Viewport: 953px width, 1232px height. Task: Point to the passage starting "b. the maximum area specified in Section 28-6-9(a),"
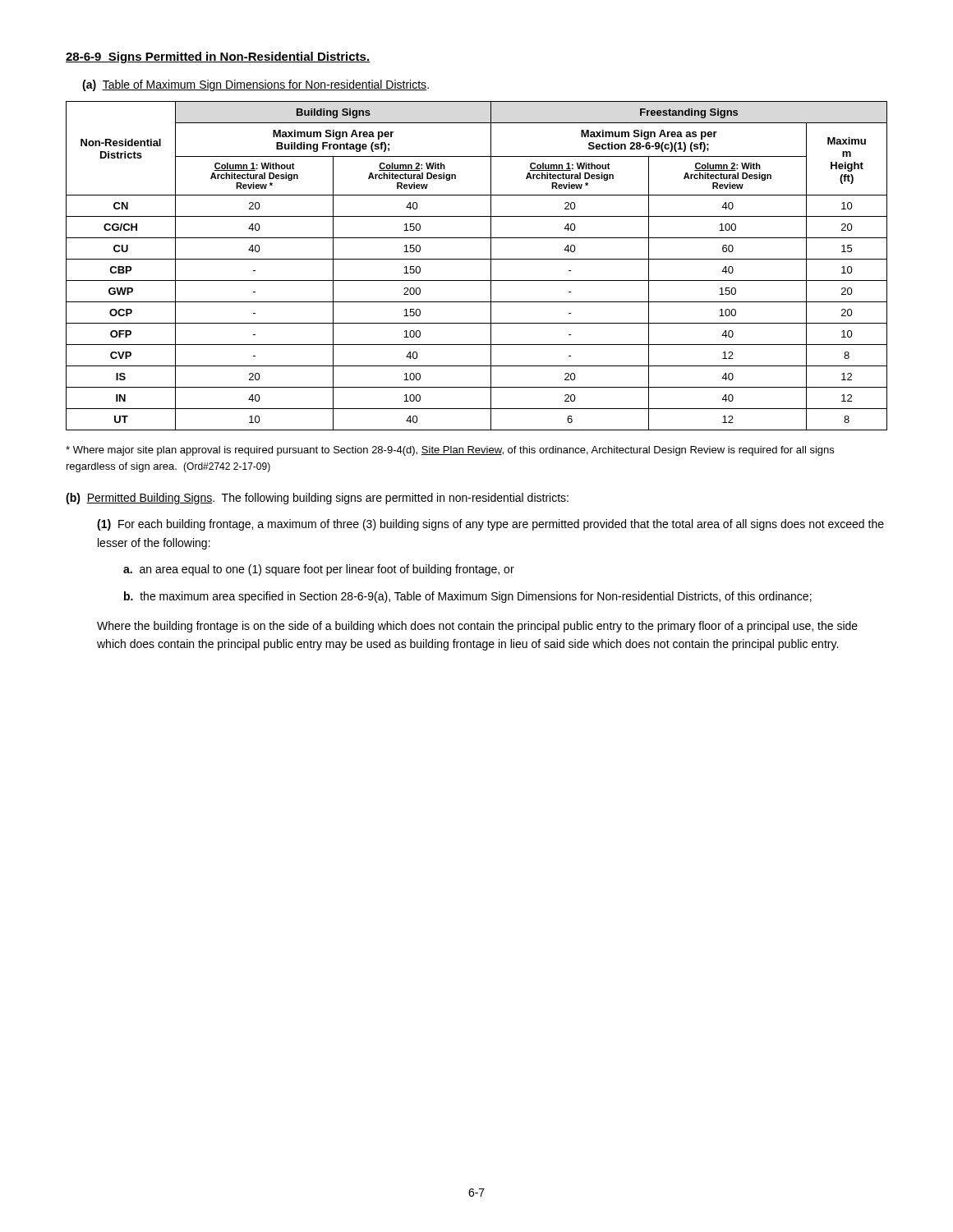tap(468, 596)
